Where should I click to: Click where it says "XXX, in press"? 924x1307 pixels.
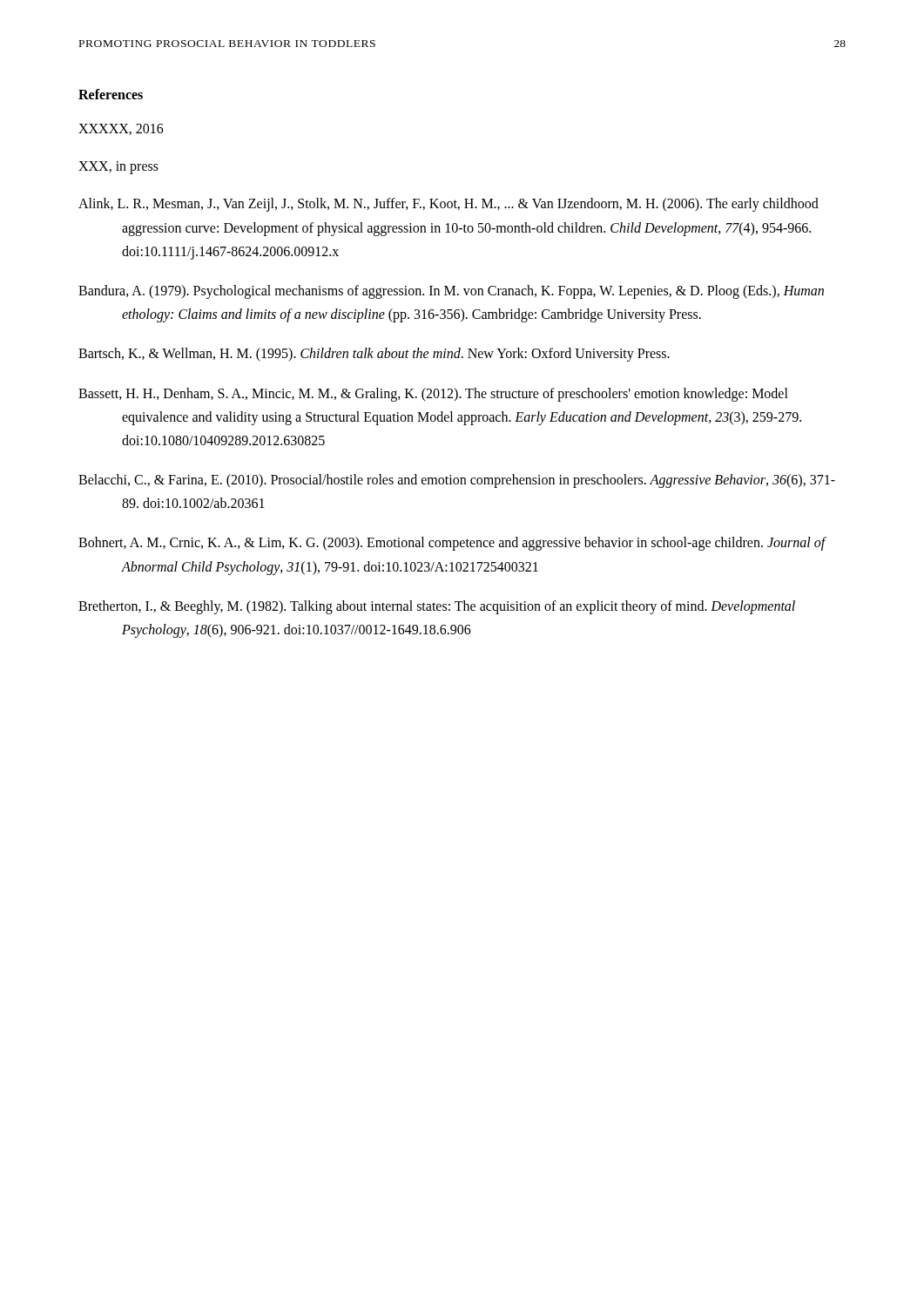tap(118, 166)
